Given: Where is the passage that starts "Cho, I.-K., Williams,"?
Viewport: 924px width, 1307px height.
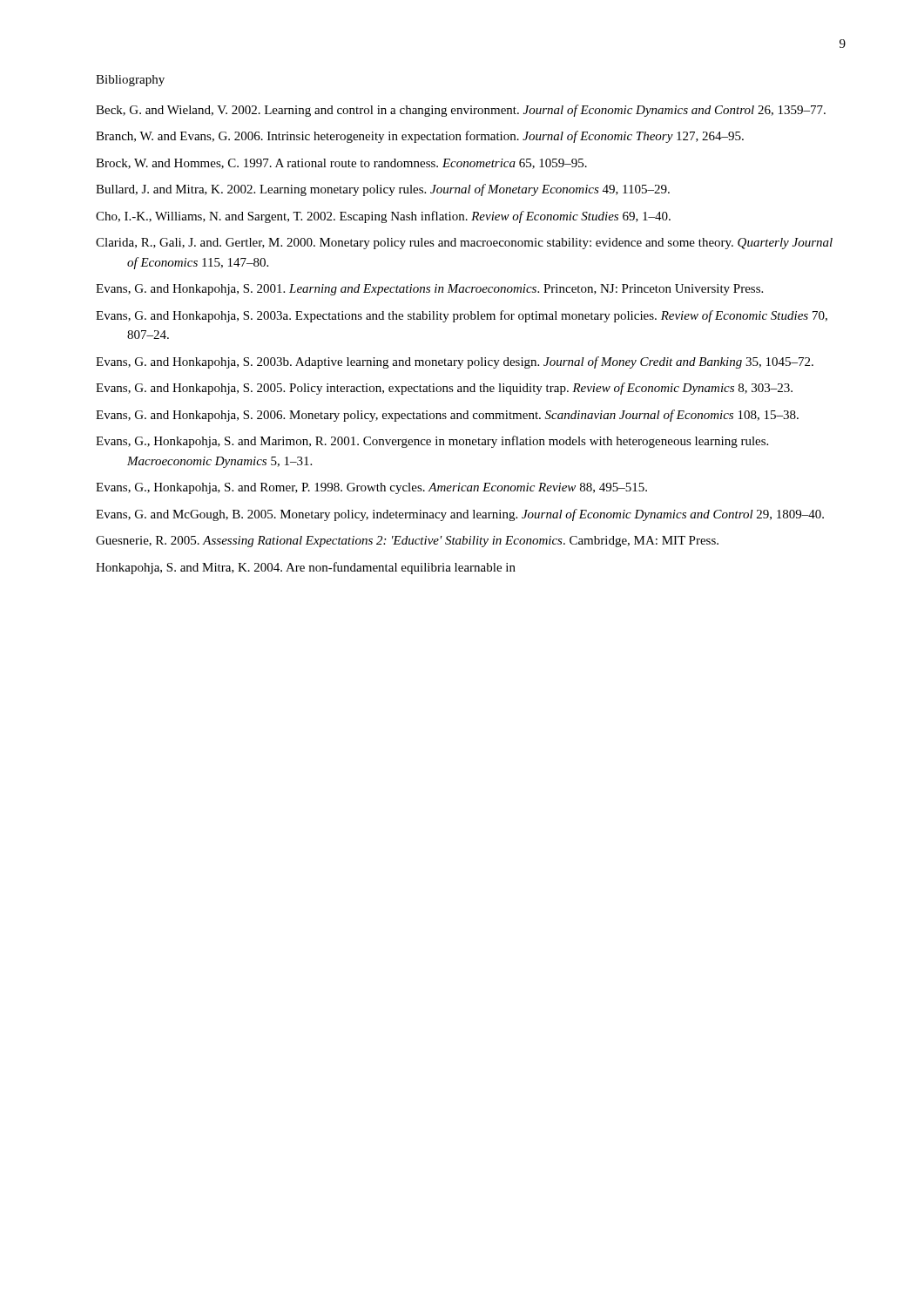Looking at the screenshot, I should (384, 216).
